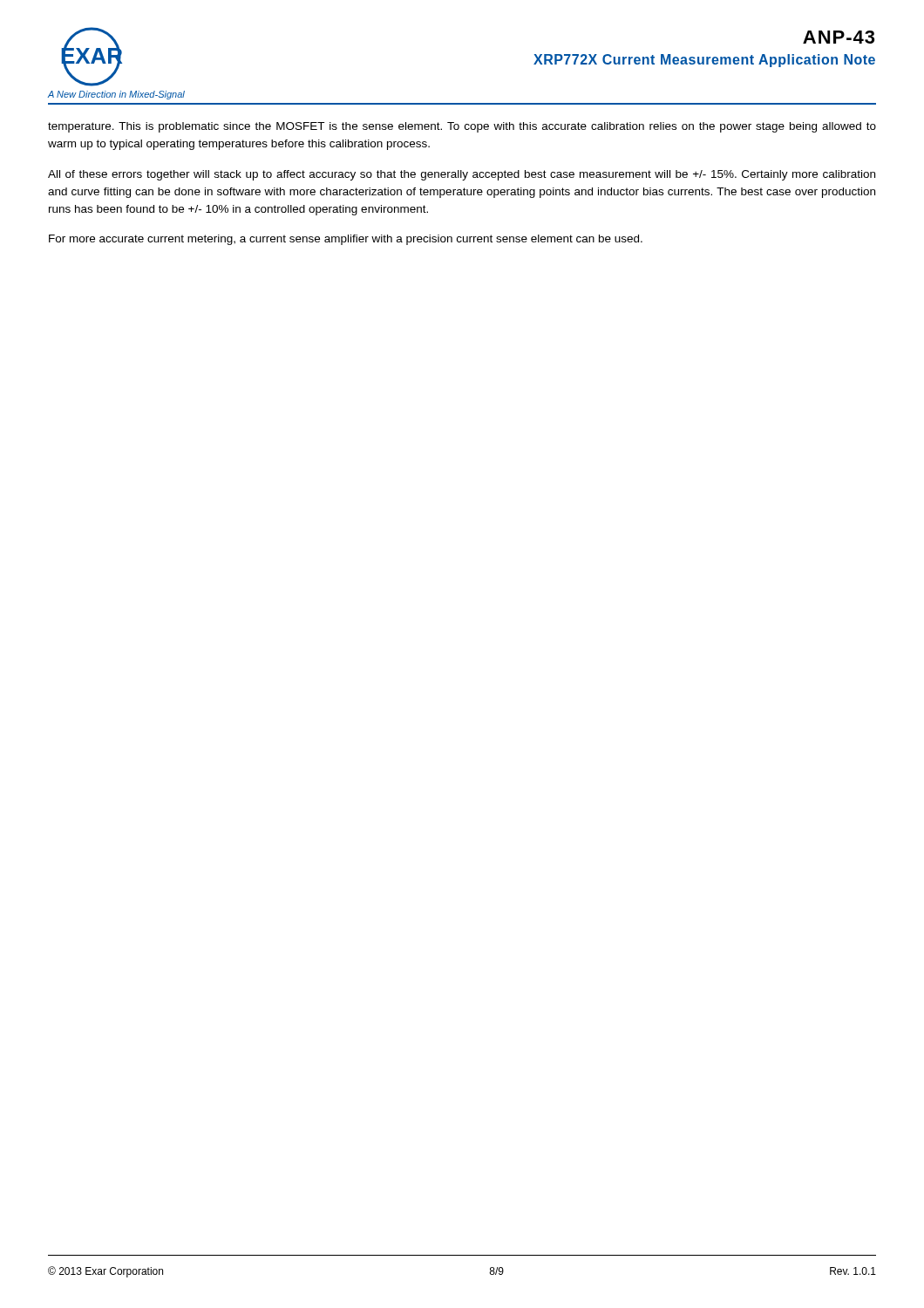Point to the block beginning "All of these errors together will"

click(x=462, y=191)
